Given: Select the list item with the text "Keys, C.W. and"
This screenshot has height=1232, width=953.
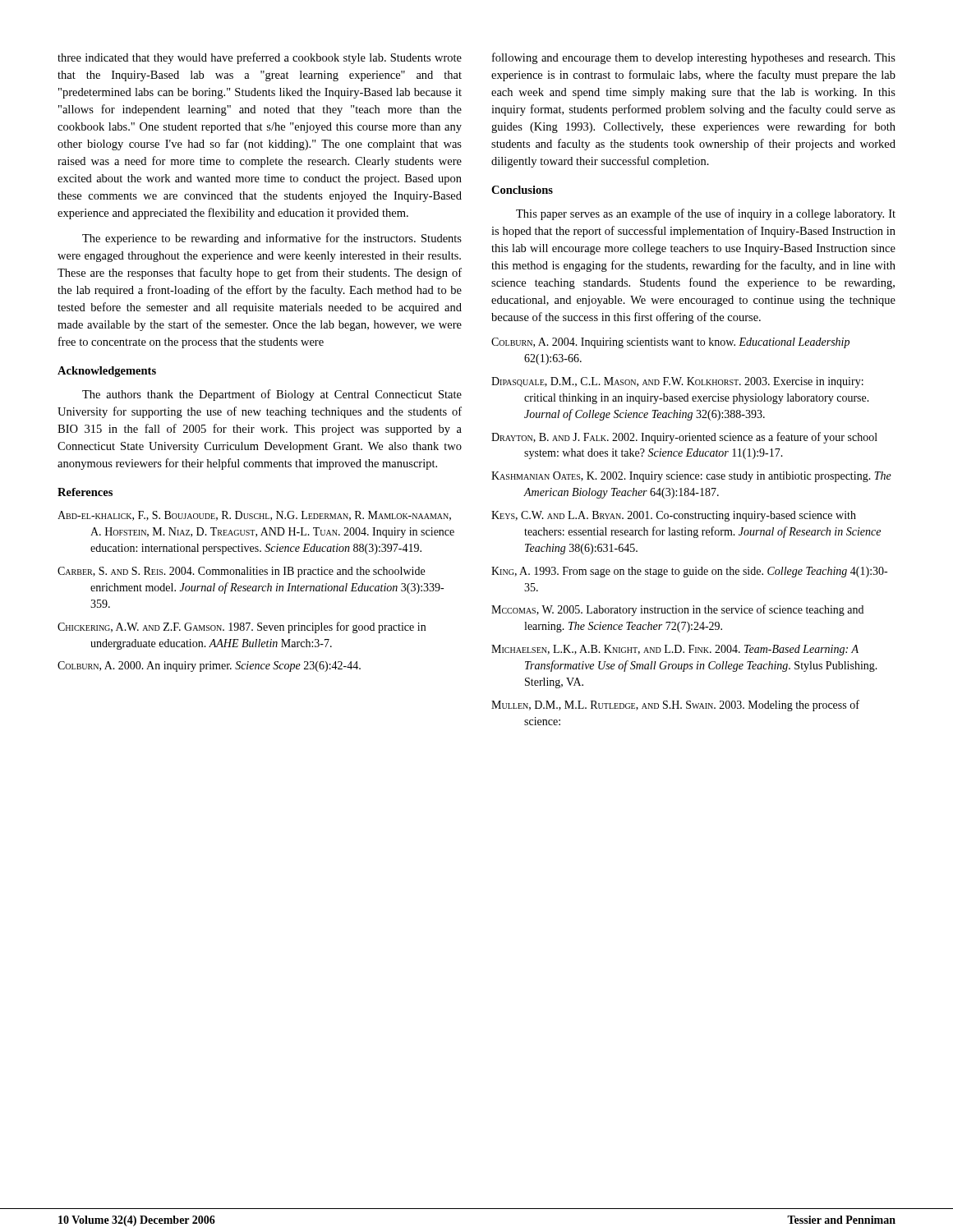Looking at the screenshot, I should click(x=693, y=532).
